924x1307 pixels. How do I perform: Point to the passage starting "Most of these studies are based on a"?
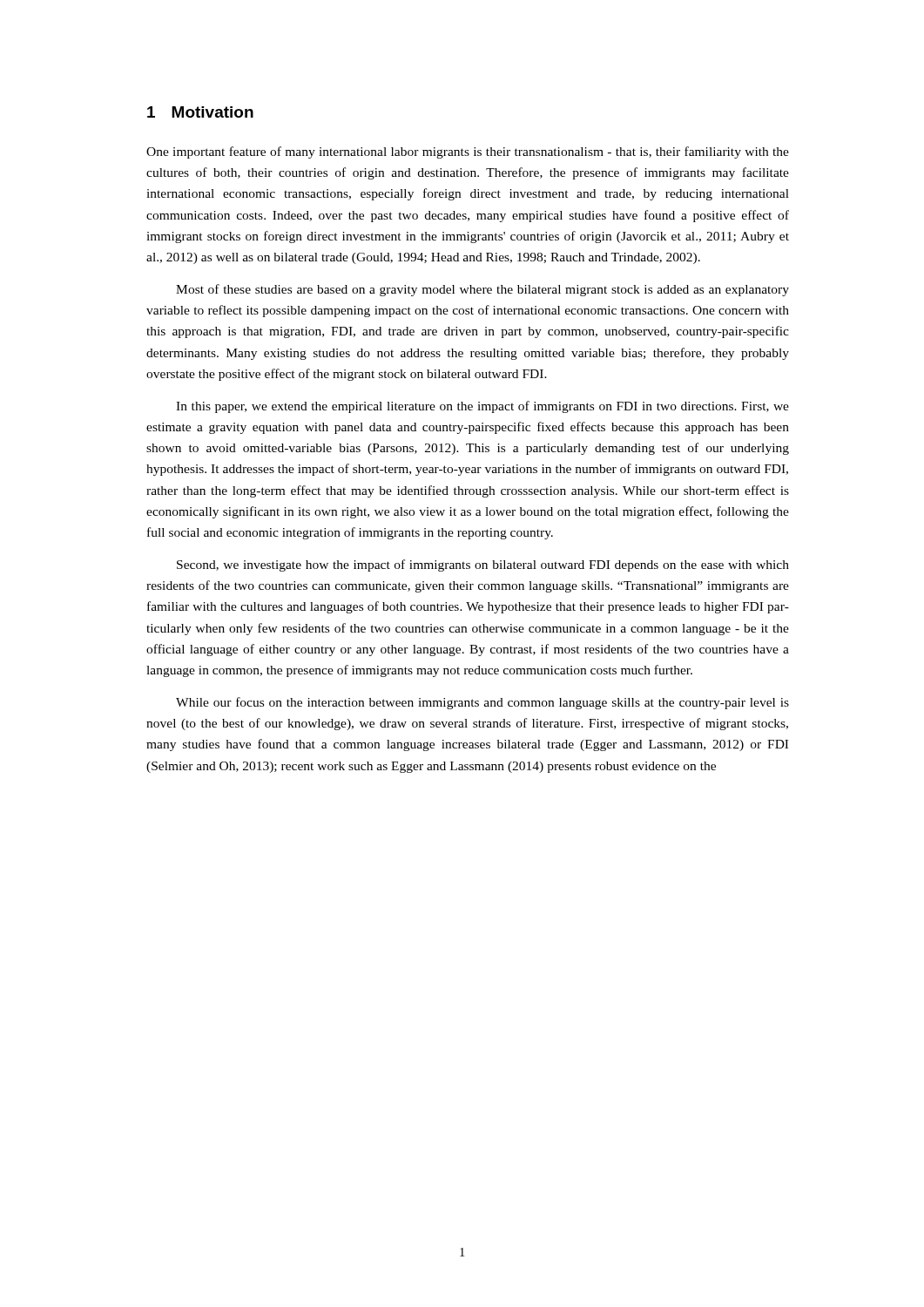coord(468,332)
